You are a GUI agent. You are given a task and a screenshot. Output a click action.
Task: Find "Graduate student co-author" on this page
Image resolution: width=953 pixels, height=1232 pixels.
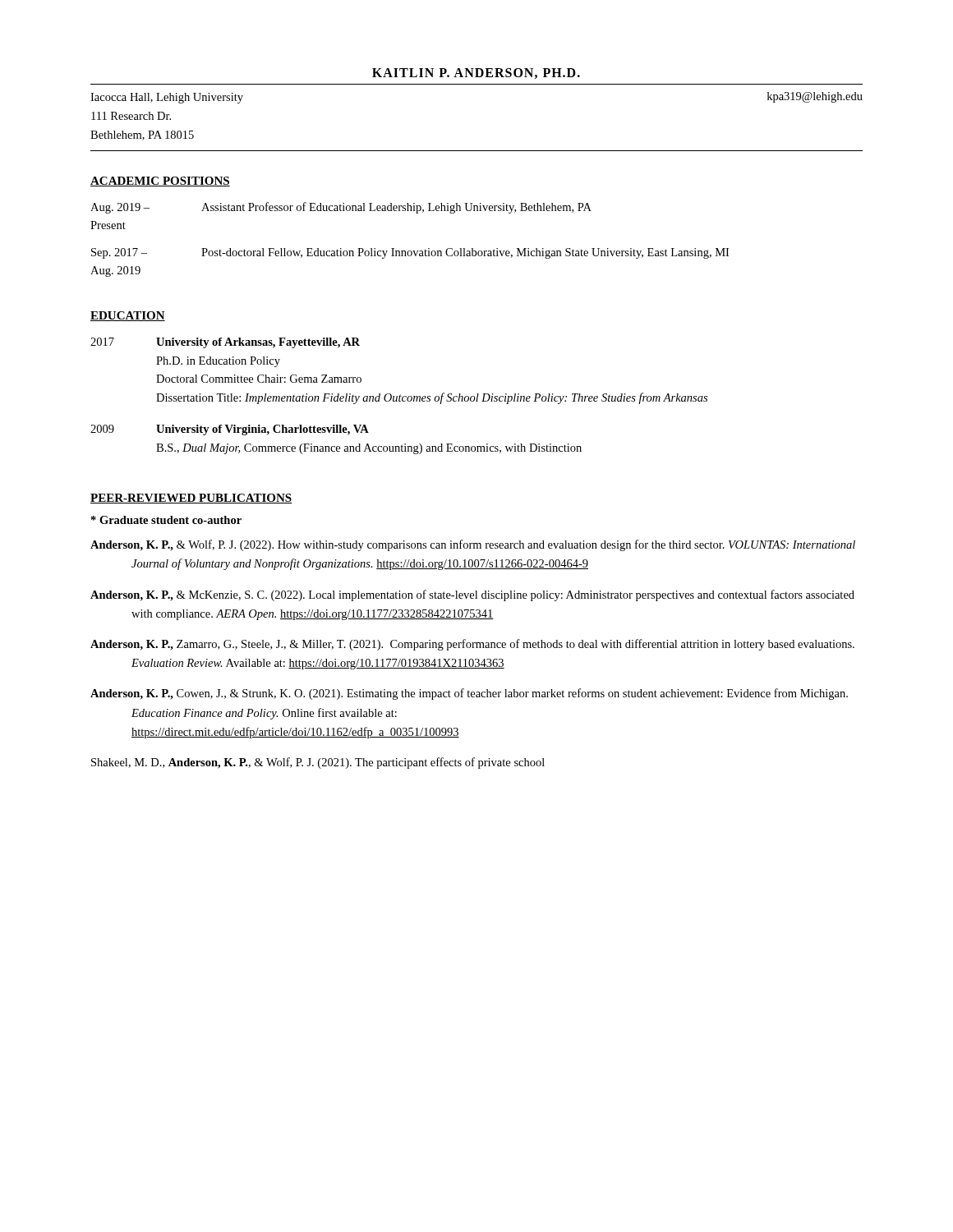[166, 520]
